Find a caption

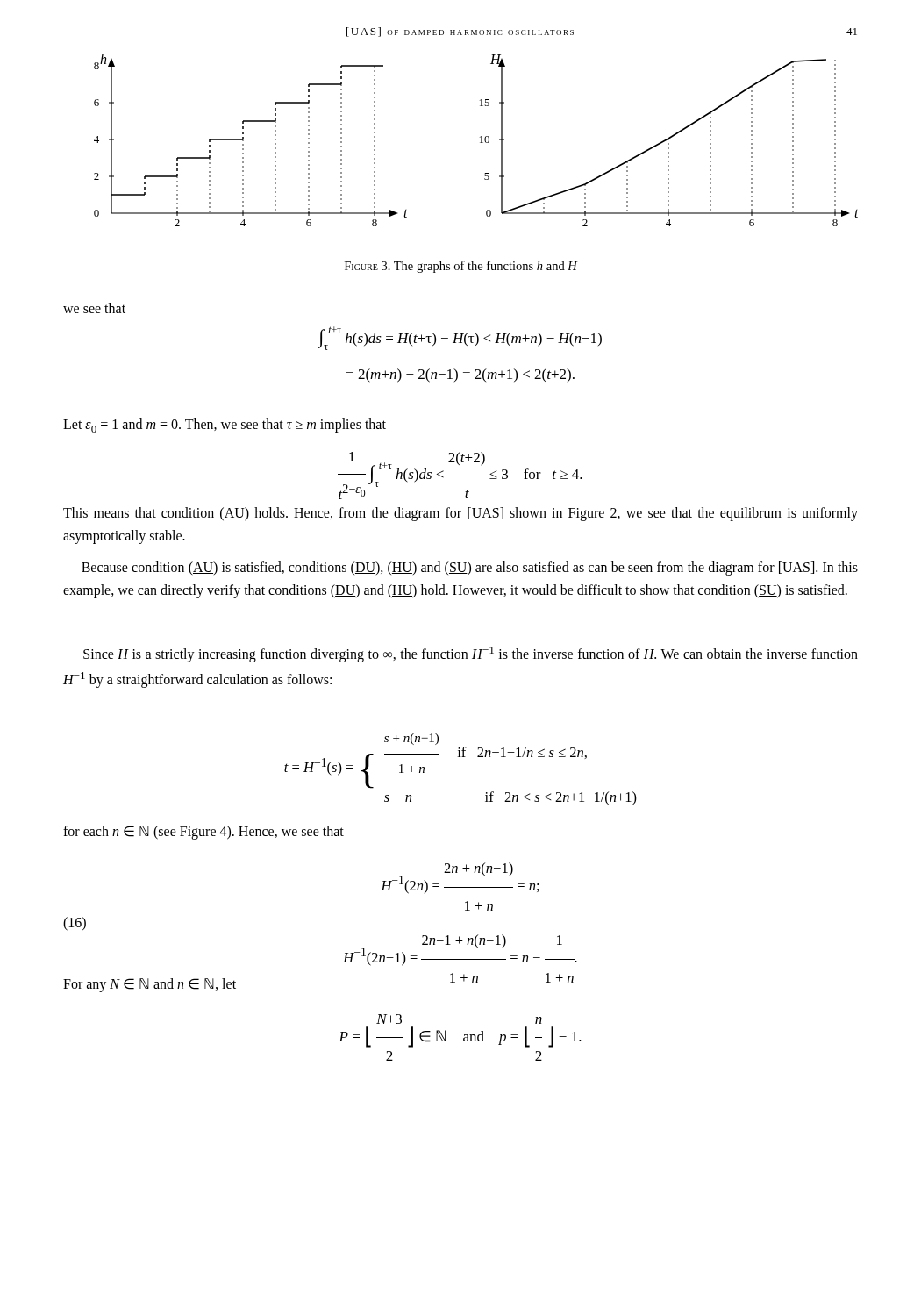point(460,266)
